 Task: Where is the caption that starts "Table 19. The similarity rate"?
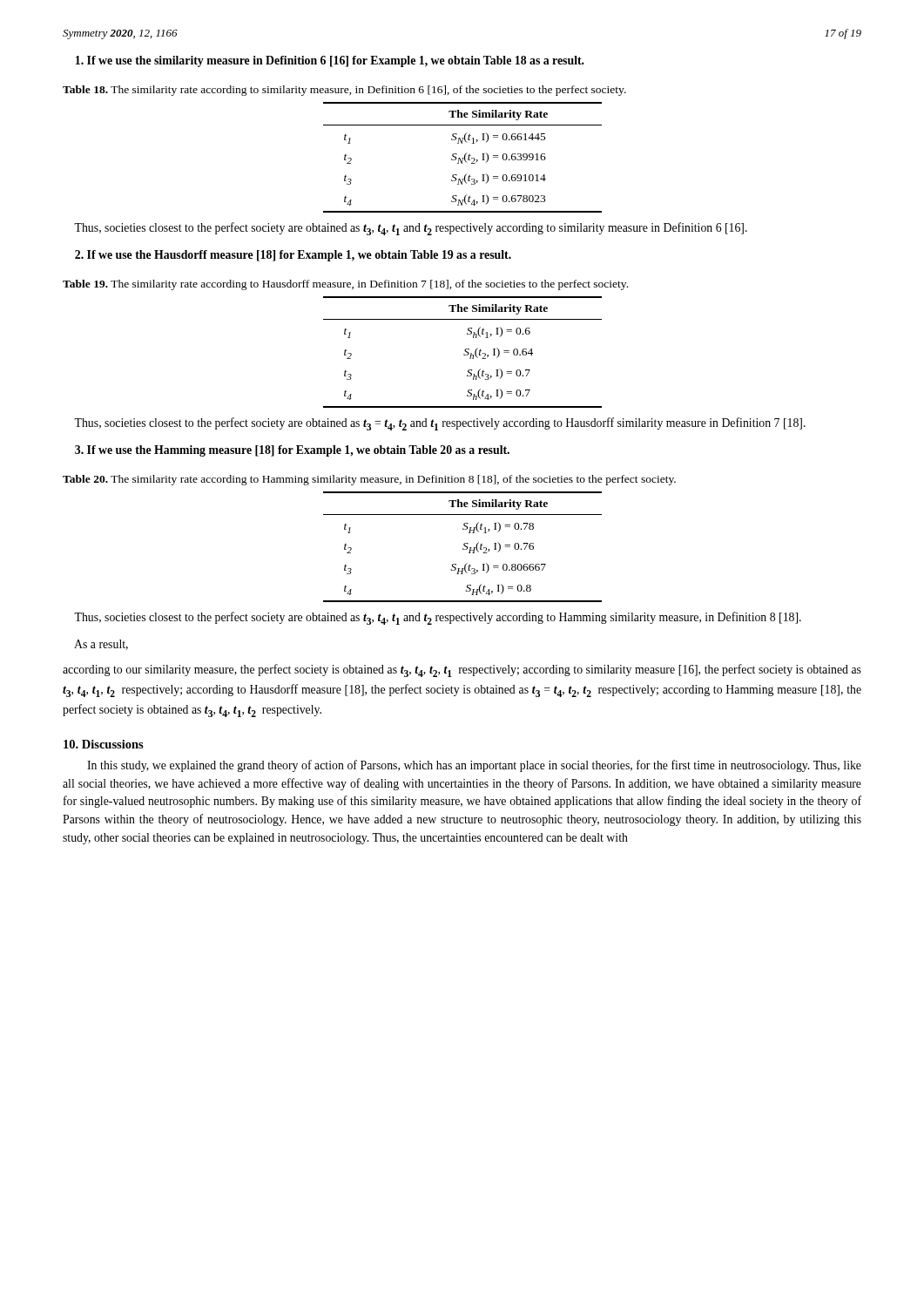coord(346,284)
